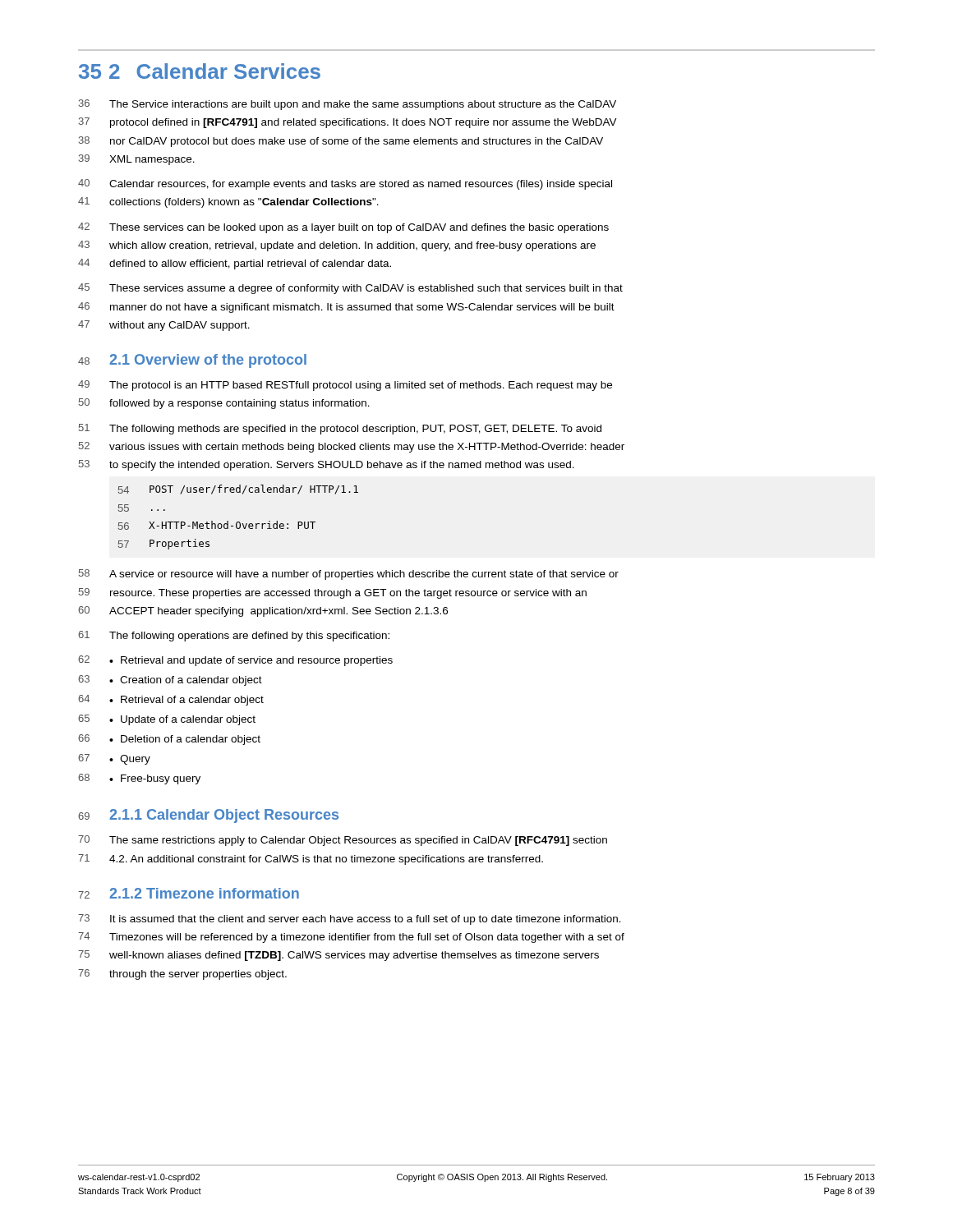Point to "65 •Update of a calendar object"
Screen dimensions: 1232x953
167,720
